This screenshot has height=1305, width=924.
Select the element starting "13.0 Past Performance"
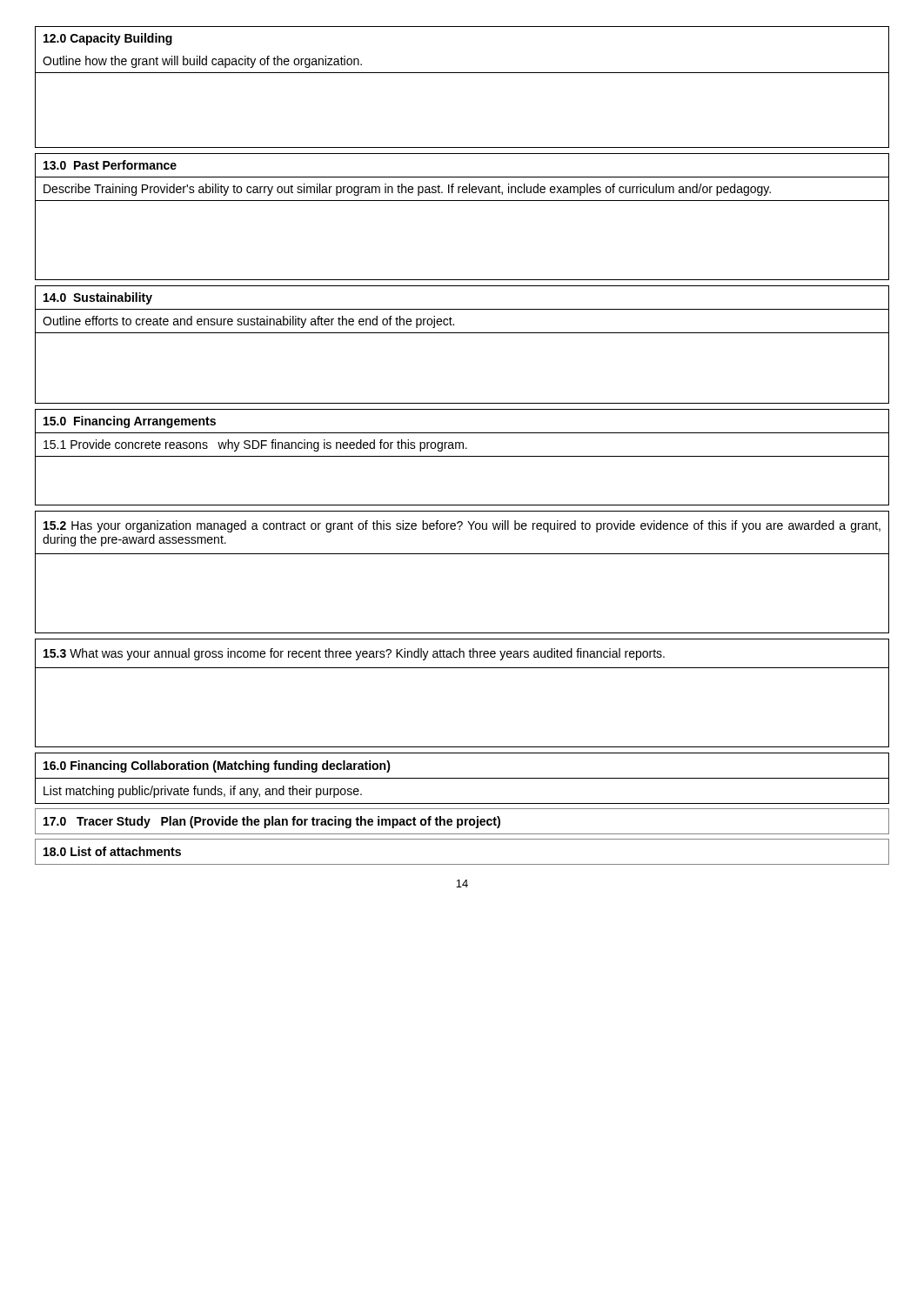(x=110, y=165)
